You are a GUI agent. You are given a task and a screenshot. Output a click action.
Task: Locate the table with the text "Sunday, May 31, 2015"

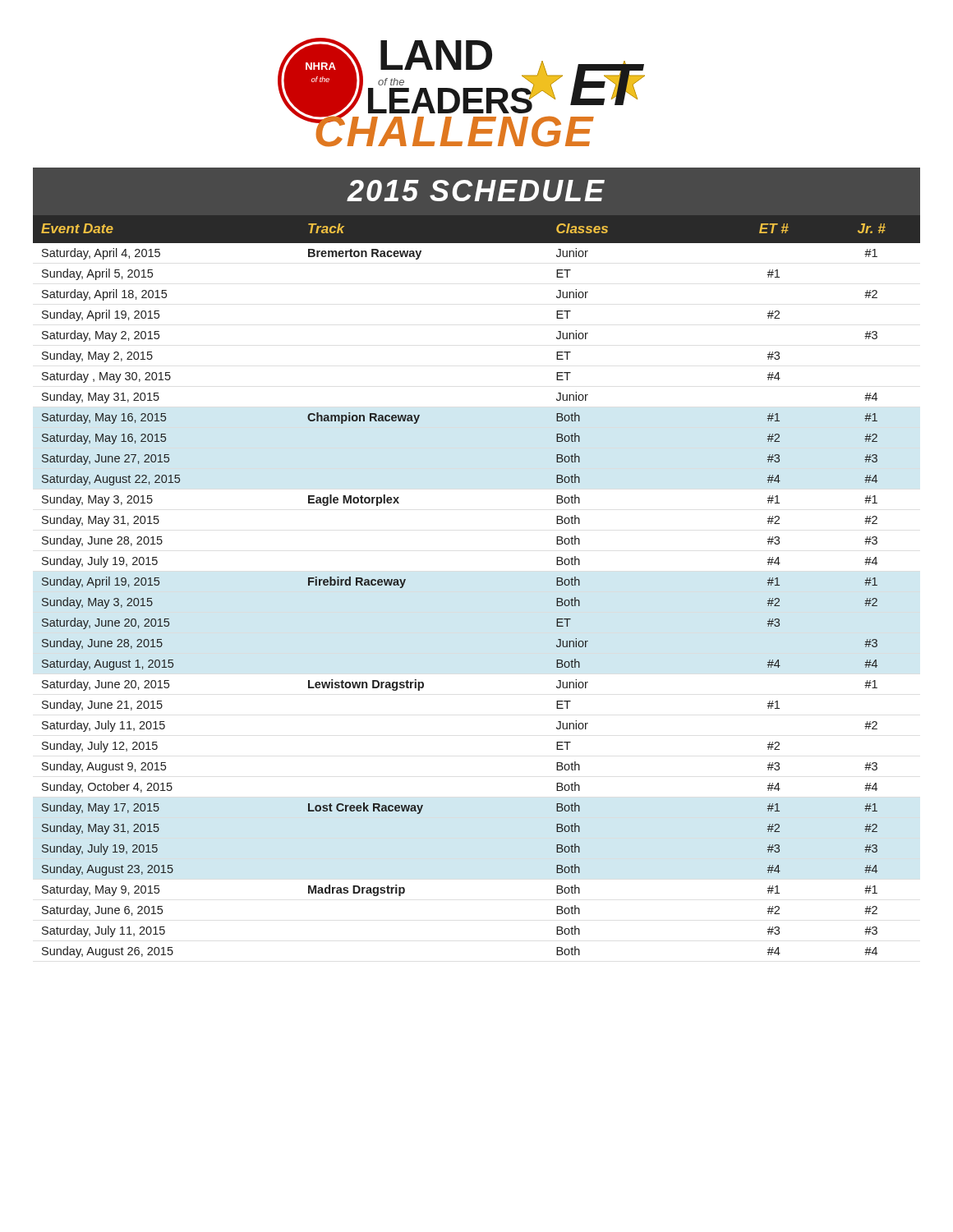(x=476, y=589)
